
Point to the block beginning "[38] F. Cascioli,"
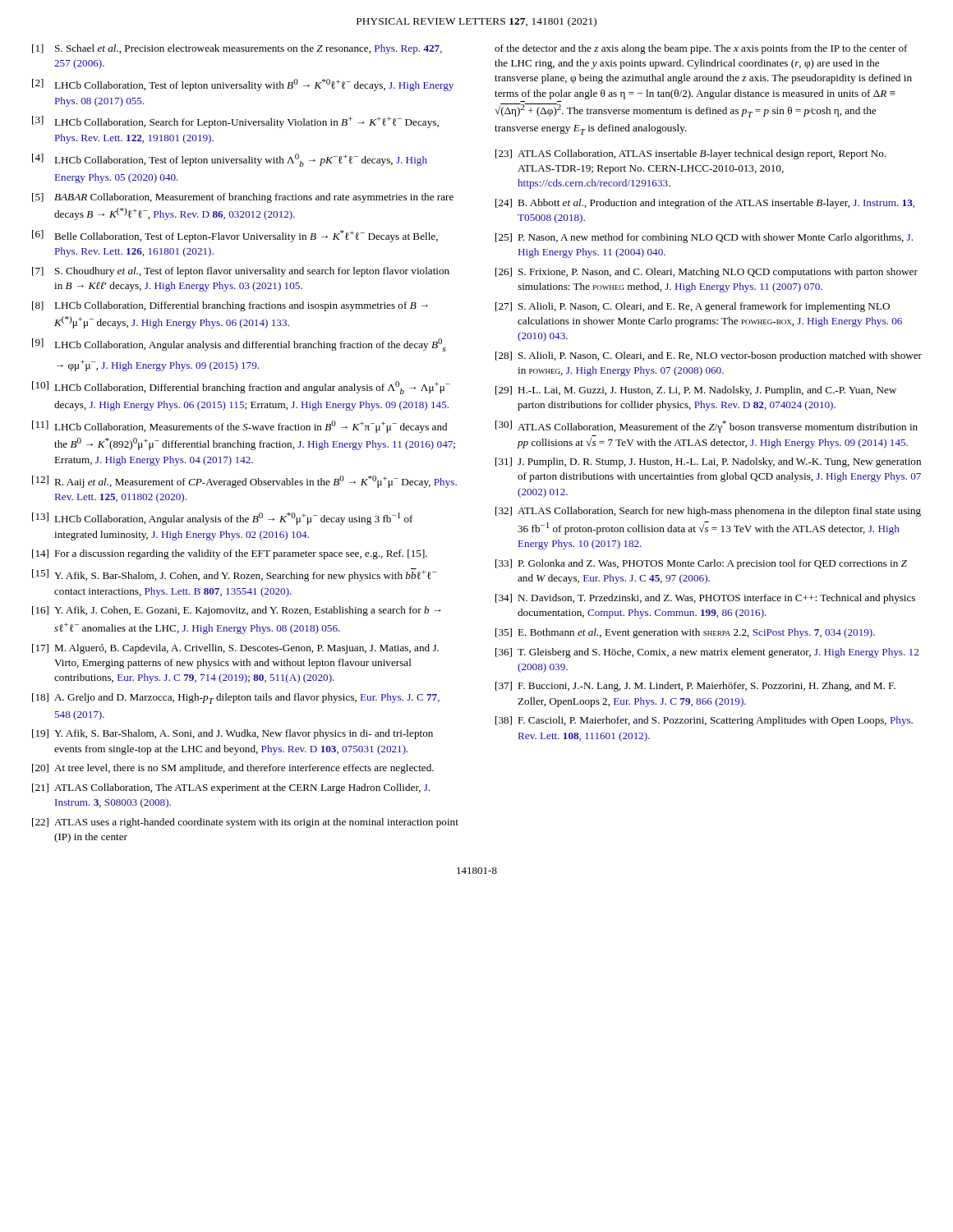708,728
